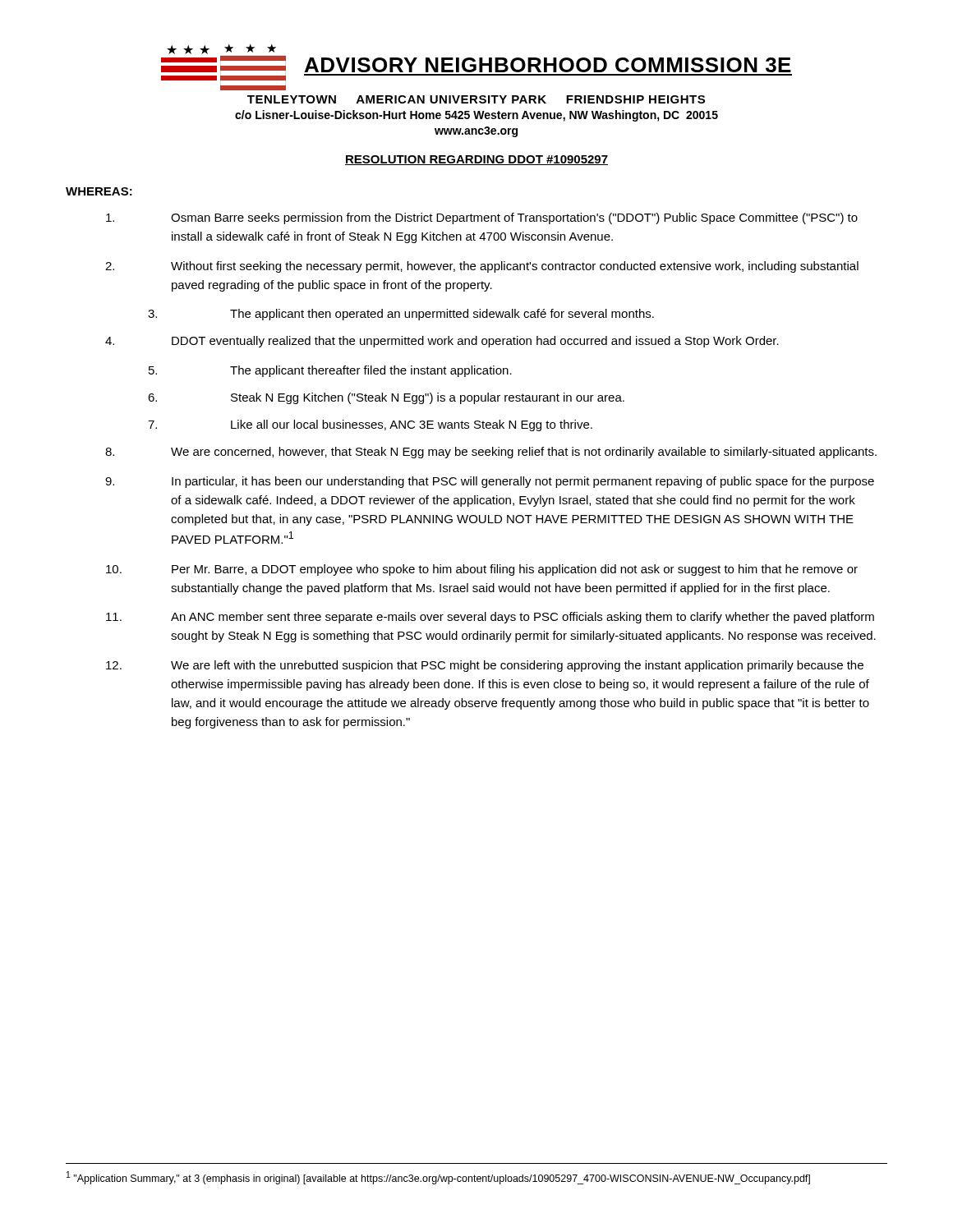Point to the block beginning "5. The applicant thereafter filed"
The image size is (953, 1232).
(476, 370)
